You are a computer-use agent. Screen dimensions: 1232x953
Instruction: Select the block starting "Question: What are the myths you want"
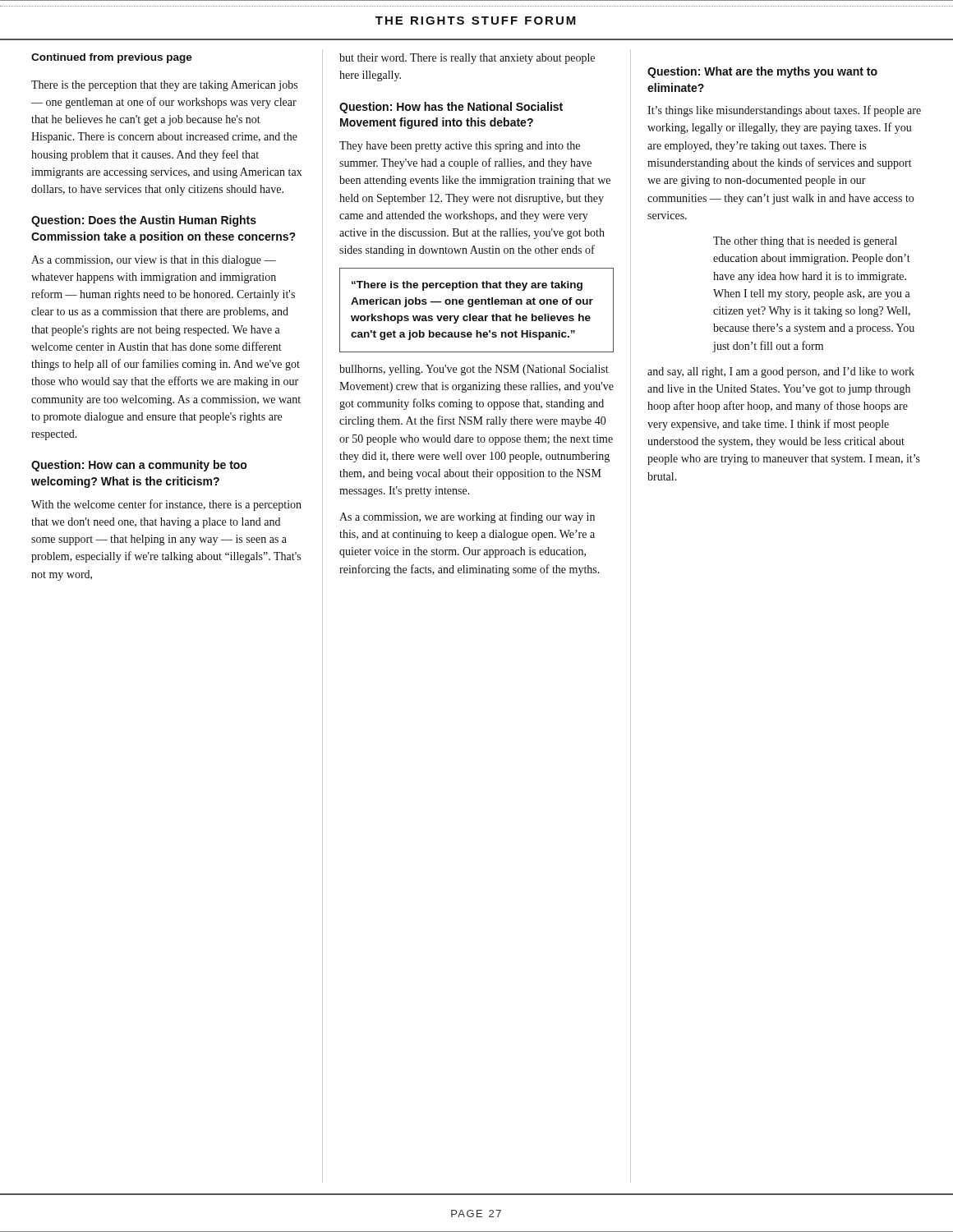point(785,80)
